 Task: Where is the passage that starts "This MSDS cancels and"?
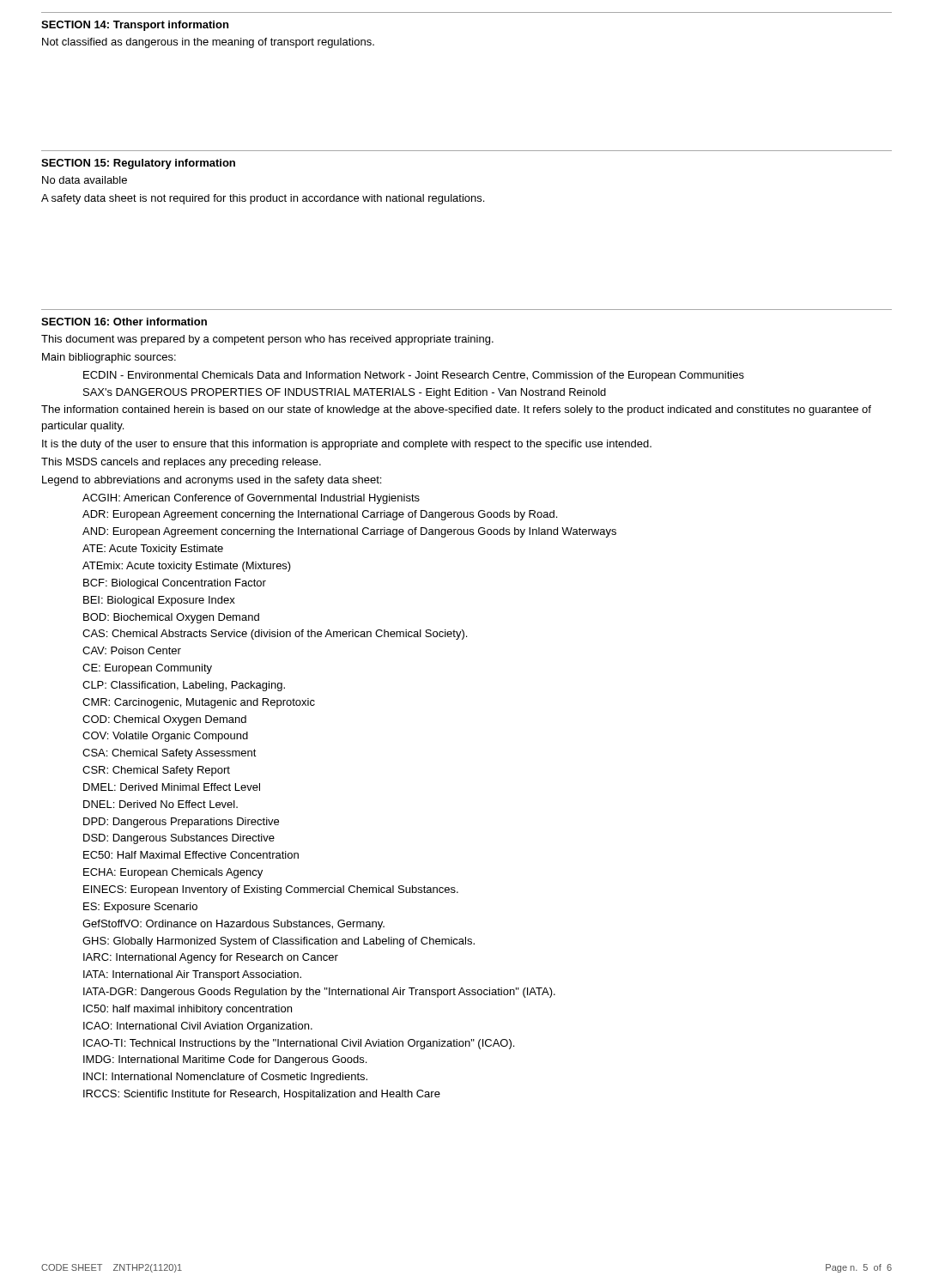pos(181,461)
